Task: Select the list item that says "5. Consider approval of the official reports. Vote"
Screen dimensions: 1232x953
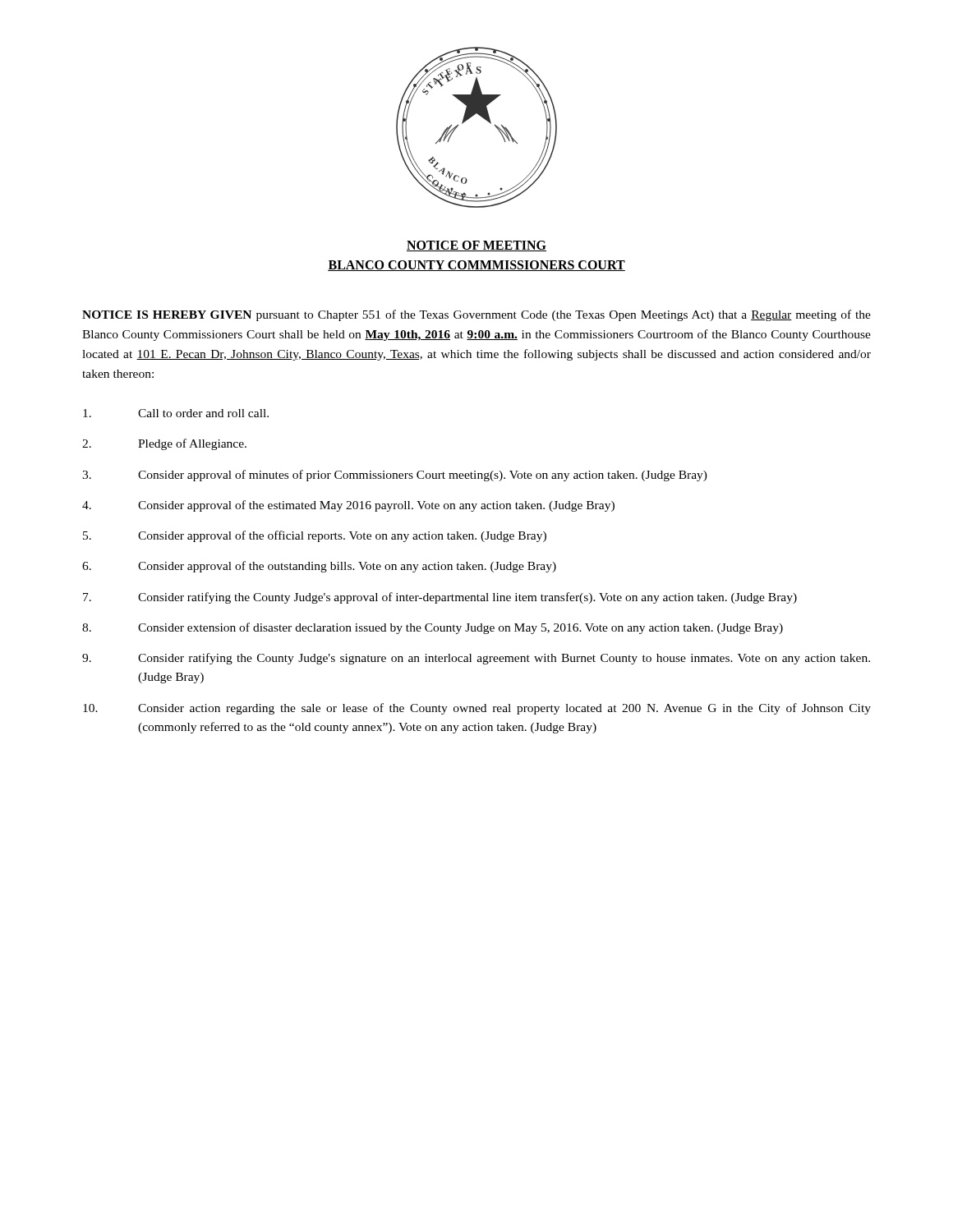Action: tap(476, 535)
